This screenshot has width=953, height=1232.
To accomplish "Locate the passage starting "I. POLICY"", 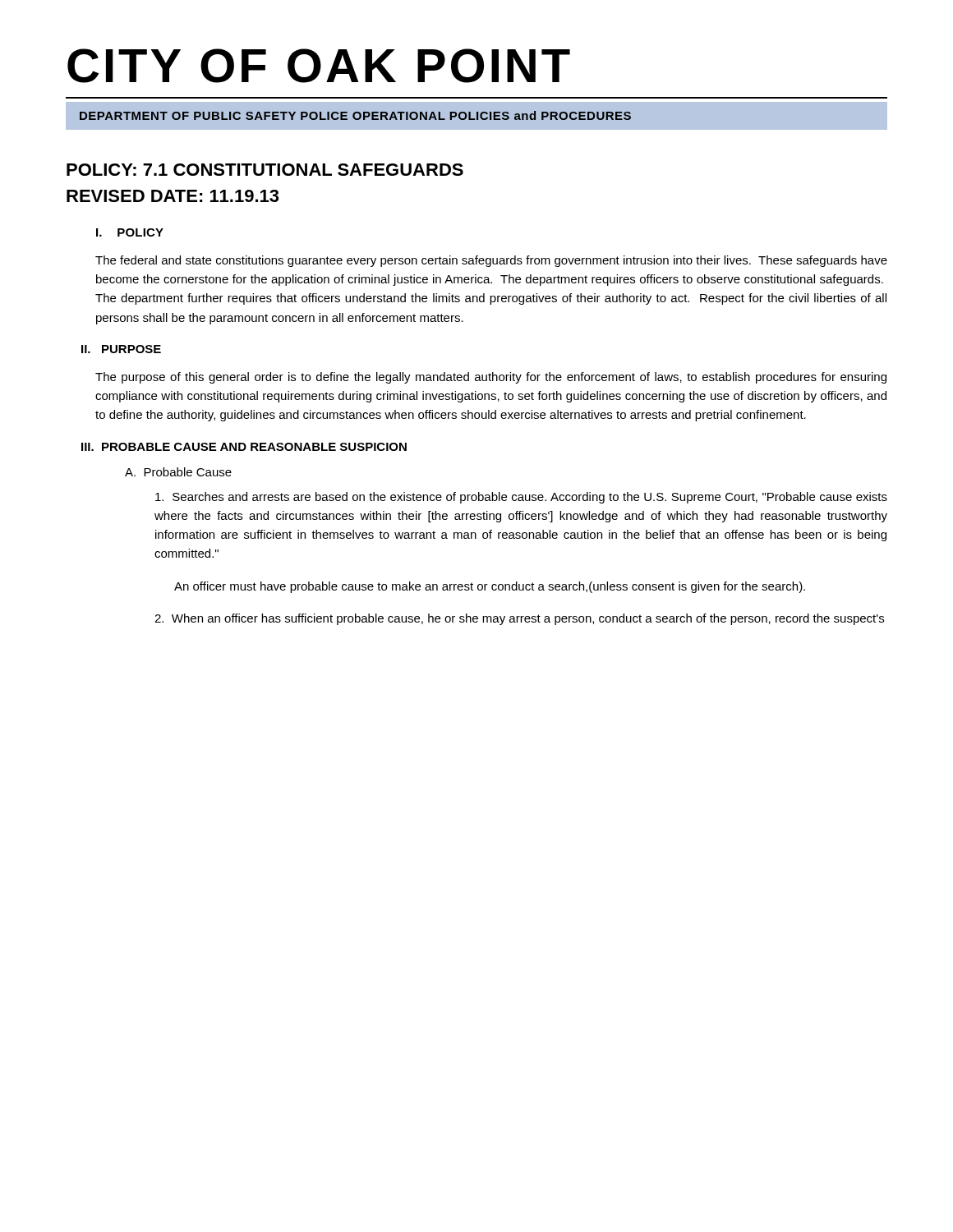I will [130, 232].
